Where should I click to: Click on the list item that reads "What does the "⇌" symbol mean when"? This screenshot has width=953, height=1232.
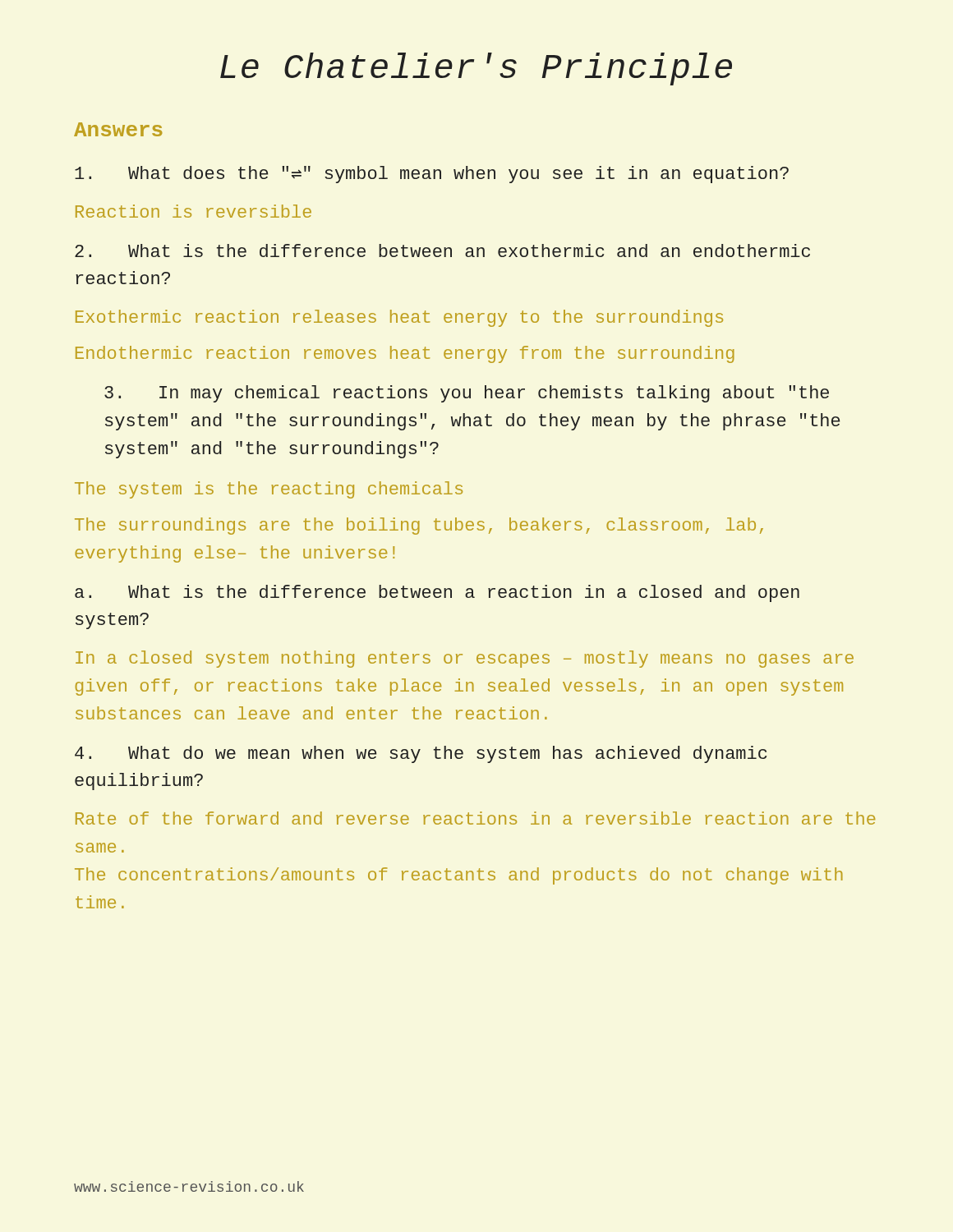[432, 175]
